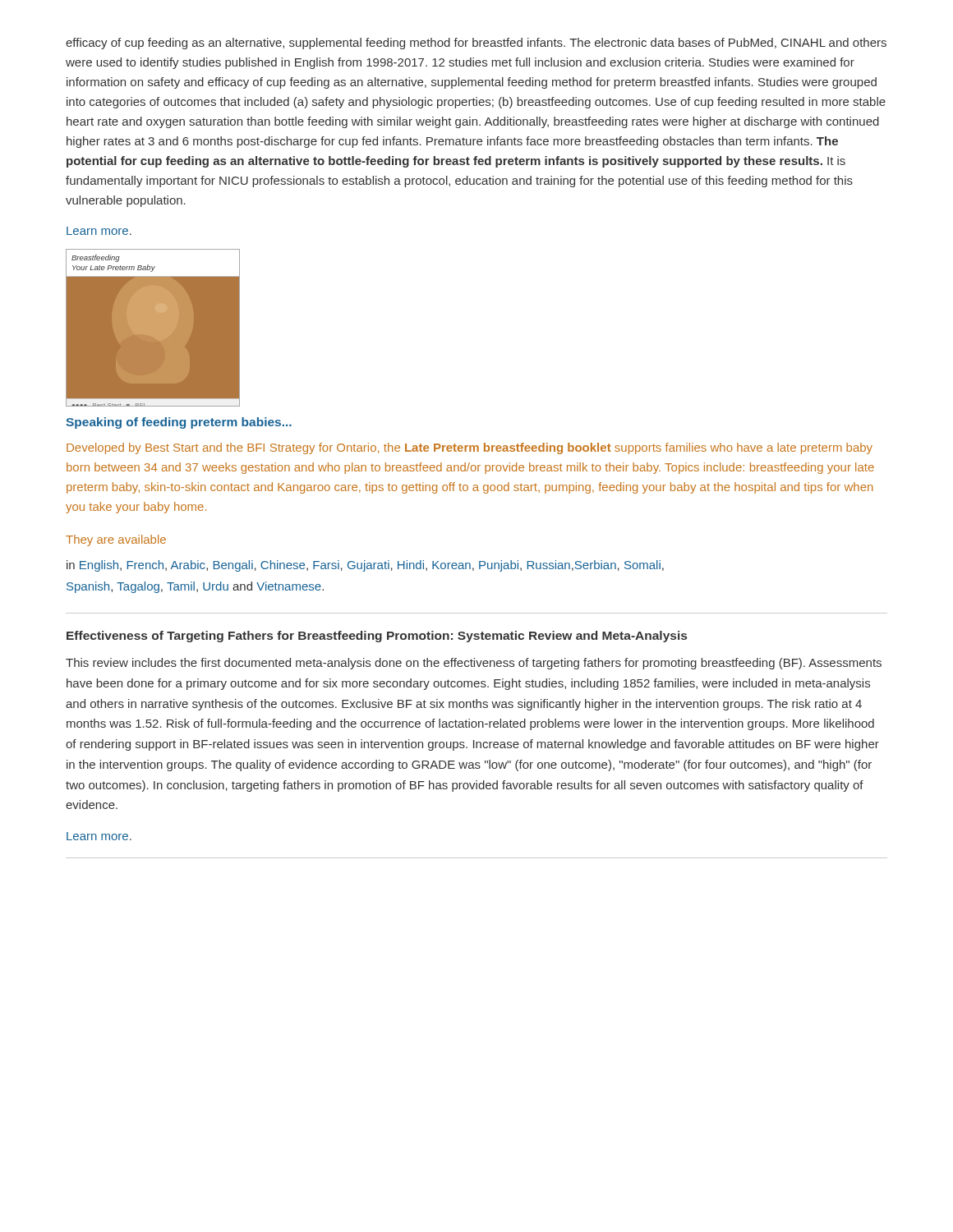
Task: Where is the passage that starts "This review includes the first documented meta-analysis done"?
Action: [474, 734]
